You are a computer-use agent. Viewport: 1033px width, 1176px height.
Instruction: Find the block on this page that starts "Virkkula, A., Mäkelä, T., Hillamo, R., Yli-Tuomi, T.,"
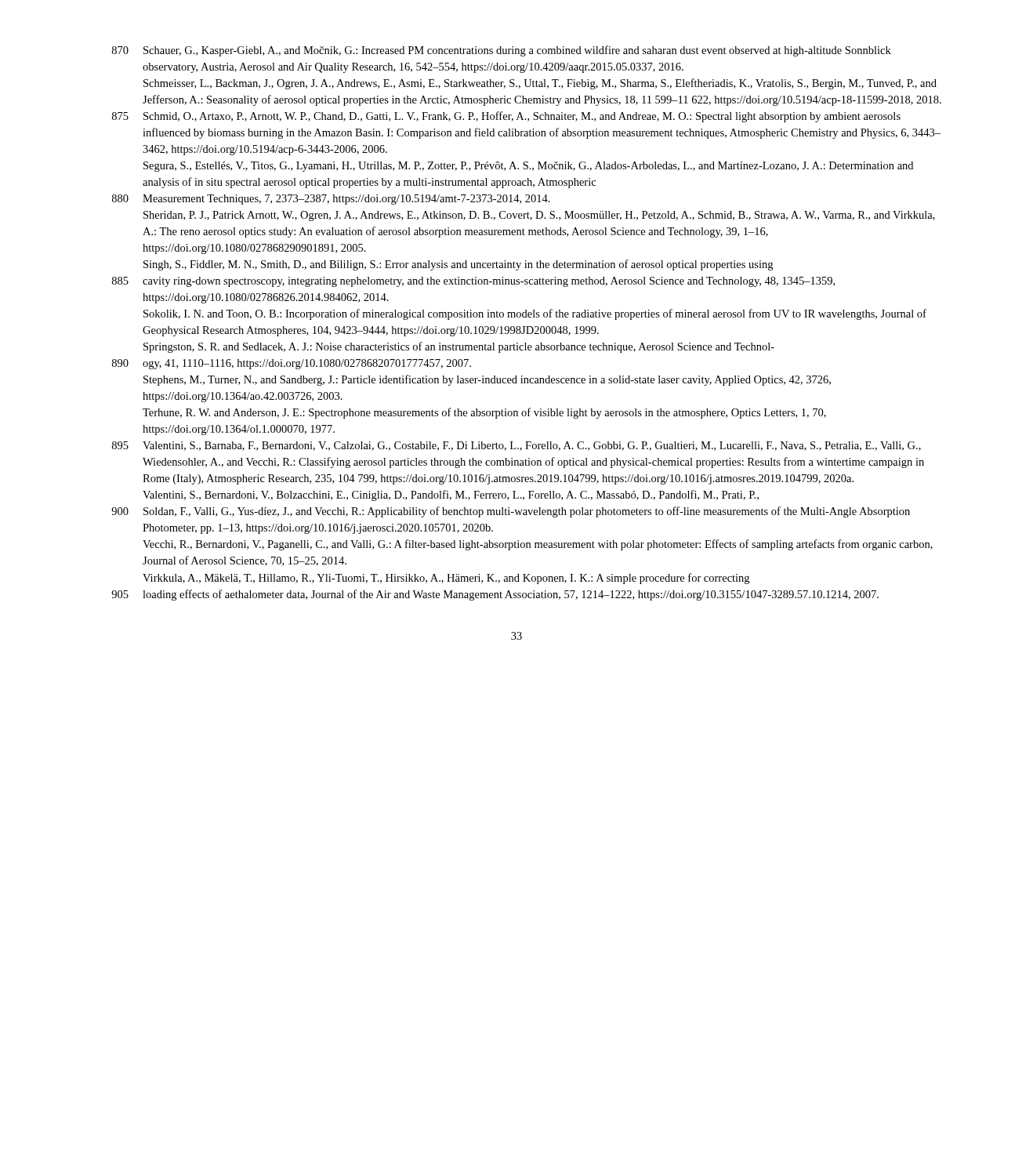click(446, 577)
